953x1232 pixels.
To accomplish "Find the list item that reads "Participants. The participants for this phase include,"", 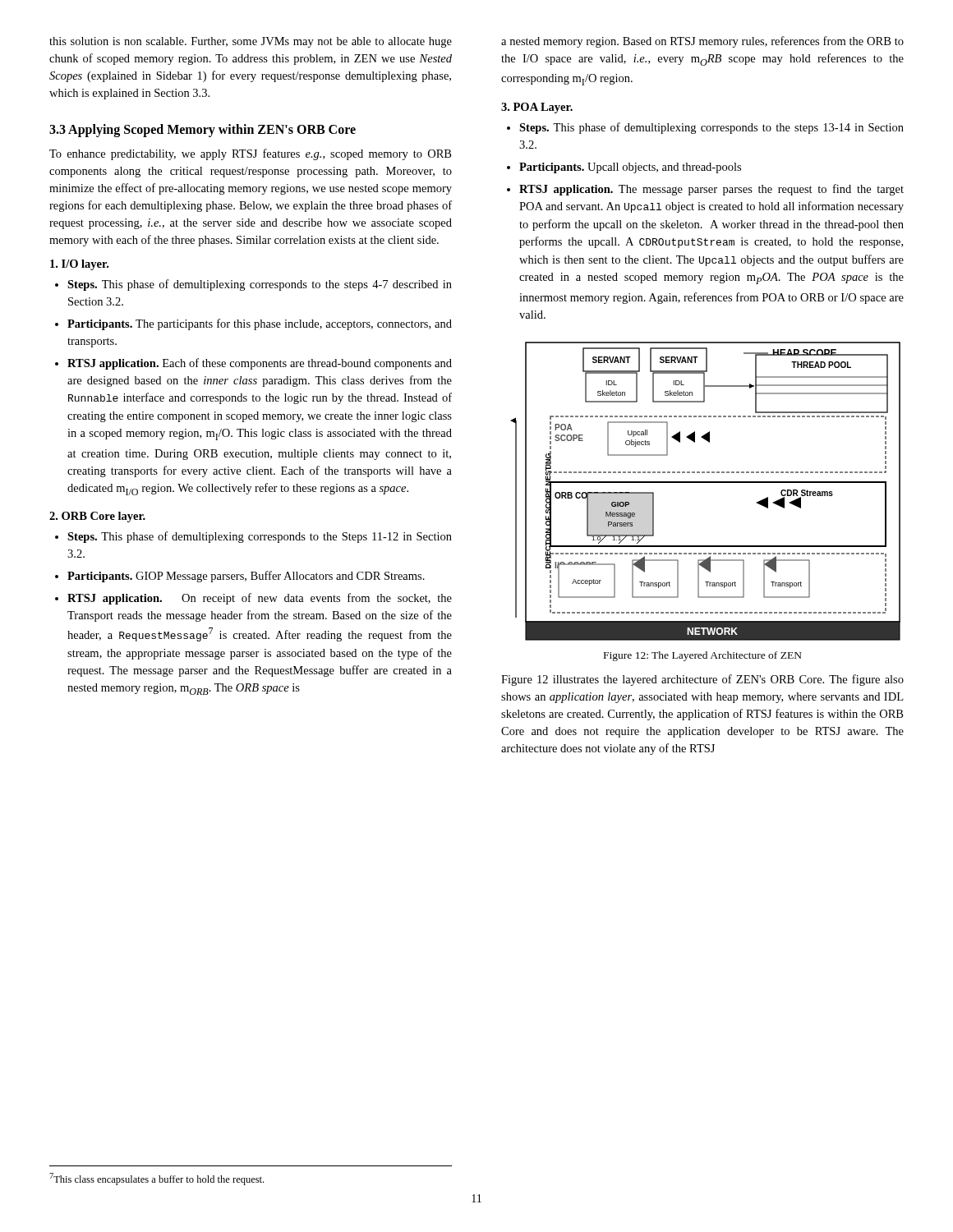I will tap(260, 333).
